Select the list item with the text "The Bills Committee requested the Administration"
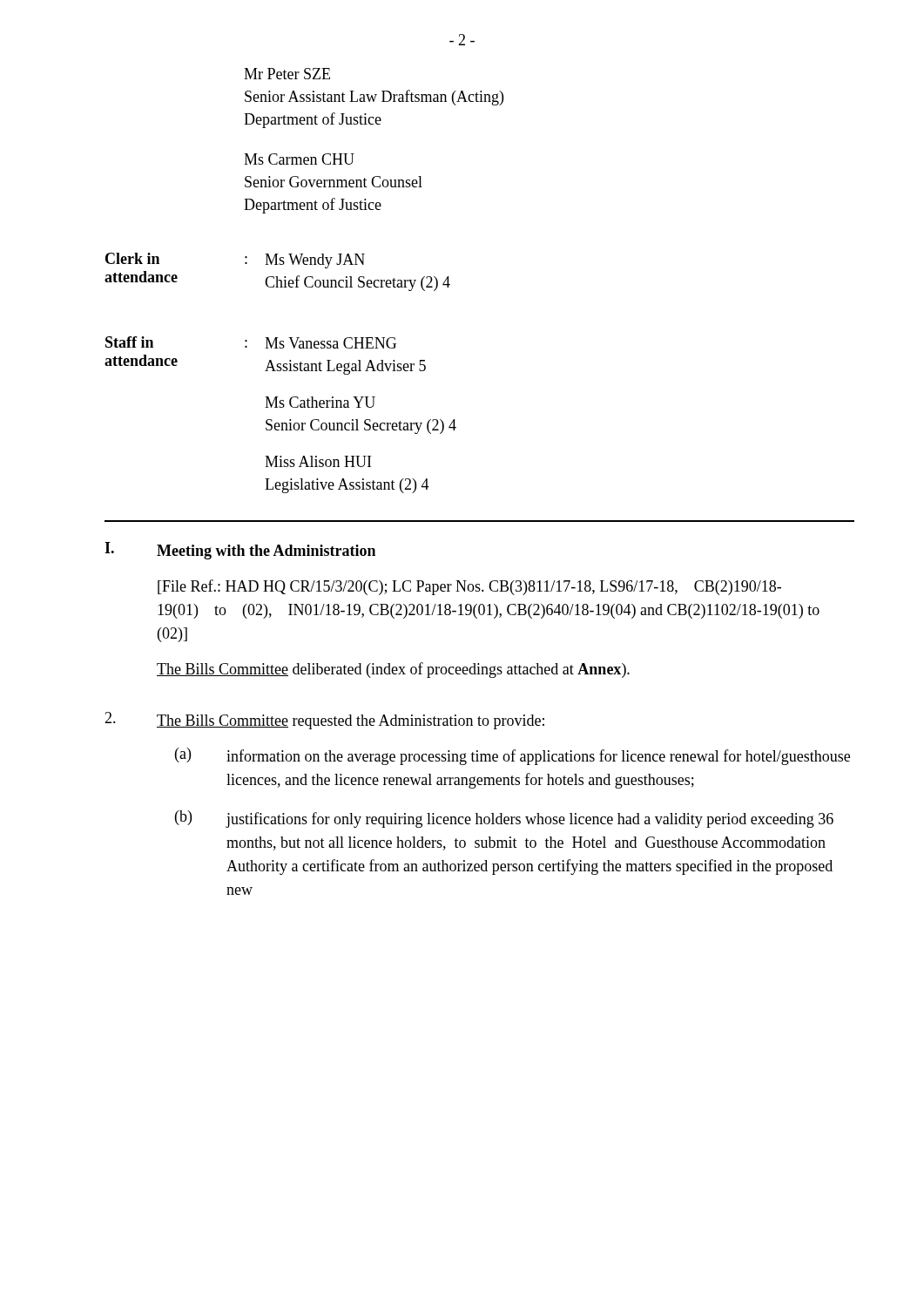The width and height of the screenshot is (924, 1307). coord(351,721)
